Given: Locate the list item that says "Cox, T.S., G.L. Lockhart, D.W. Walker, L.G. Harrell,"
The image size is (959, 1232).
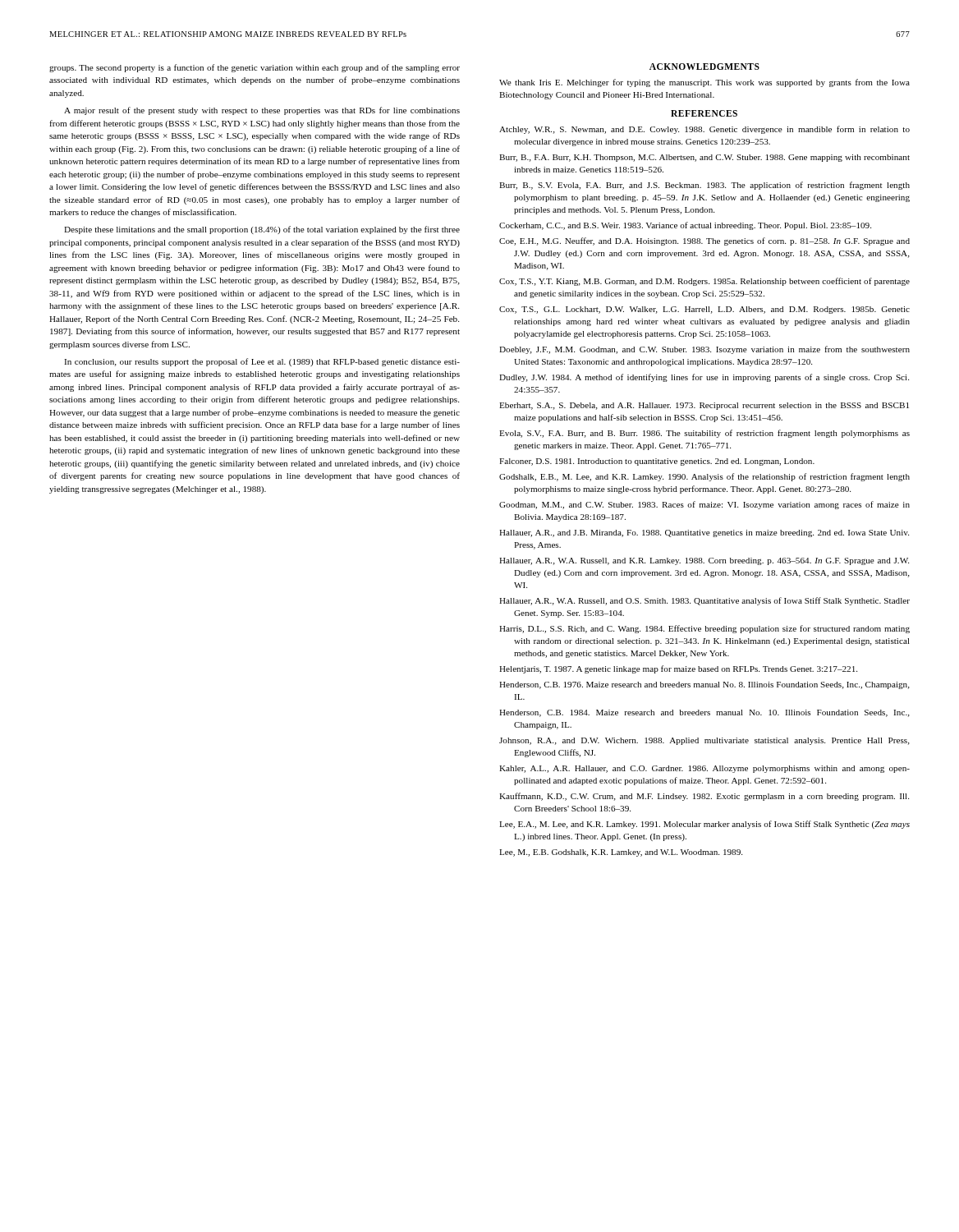Looking at the screenshot, I should click(x=704, y=321).
